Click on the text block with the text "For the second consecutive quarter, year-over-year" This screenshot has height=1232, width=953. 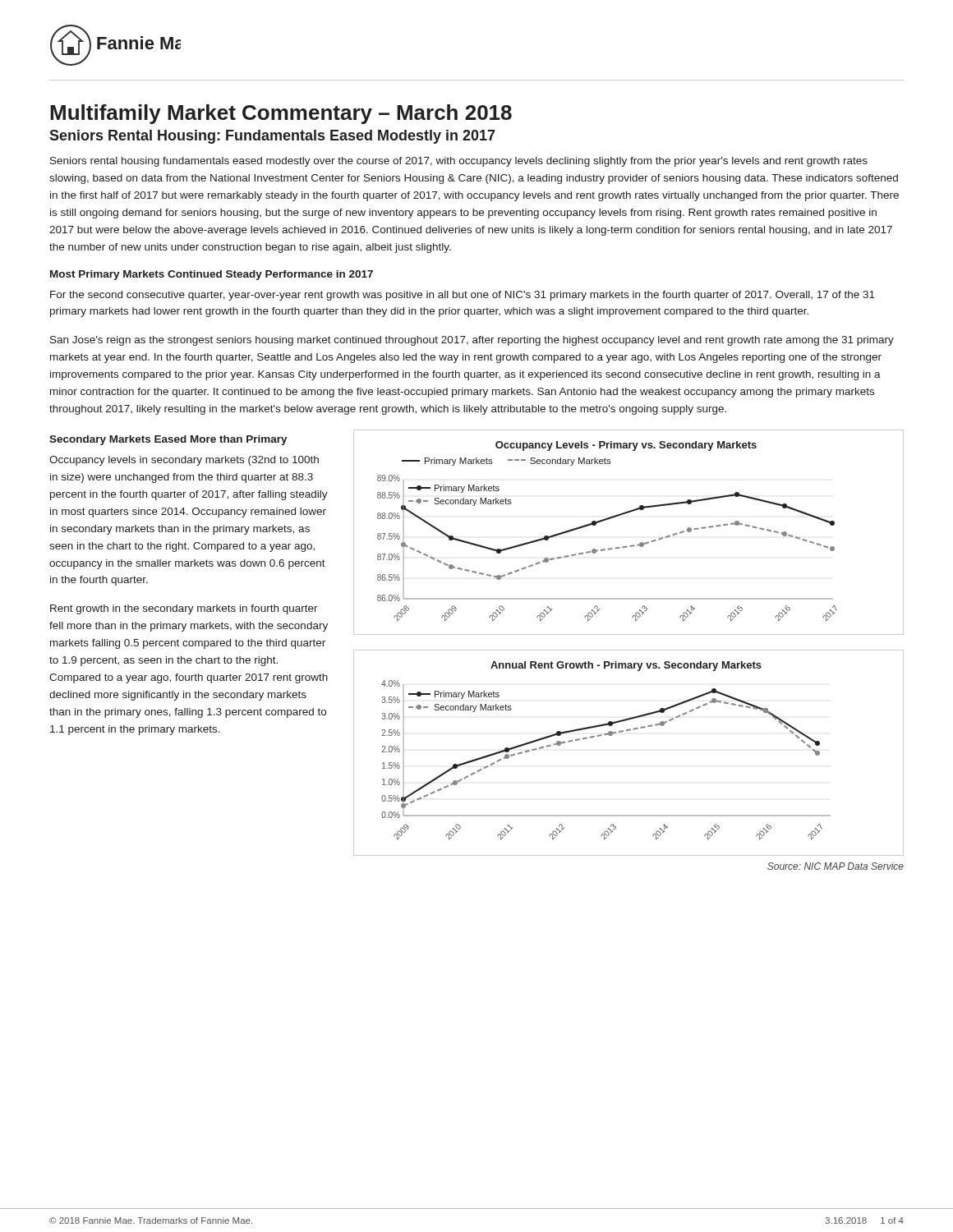[462, 303]
